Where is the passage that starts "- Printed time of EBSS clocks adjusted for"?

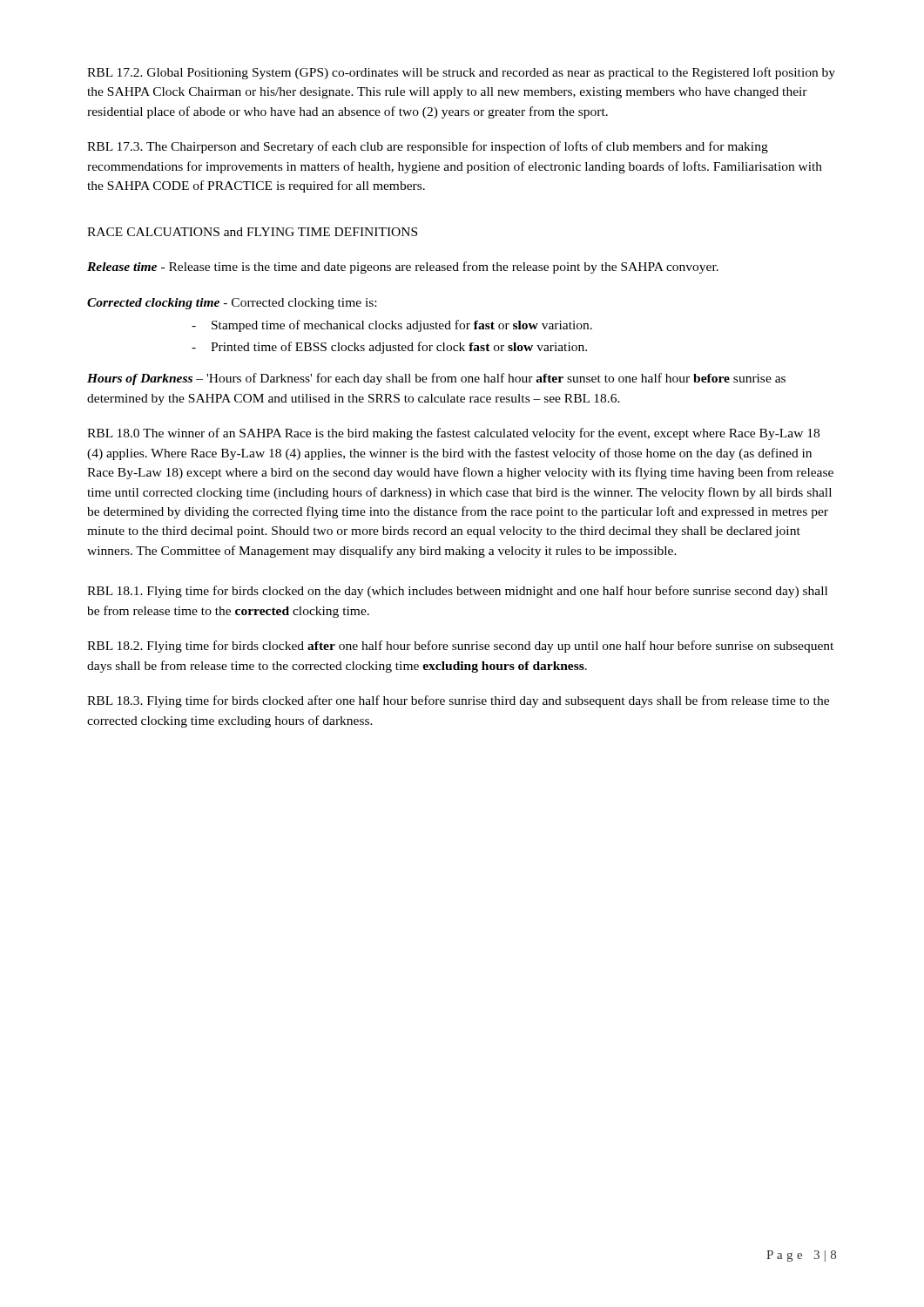click(x=390, y=347)
